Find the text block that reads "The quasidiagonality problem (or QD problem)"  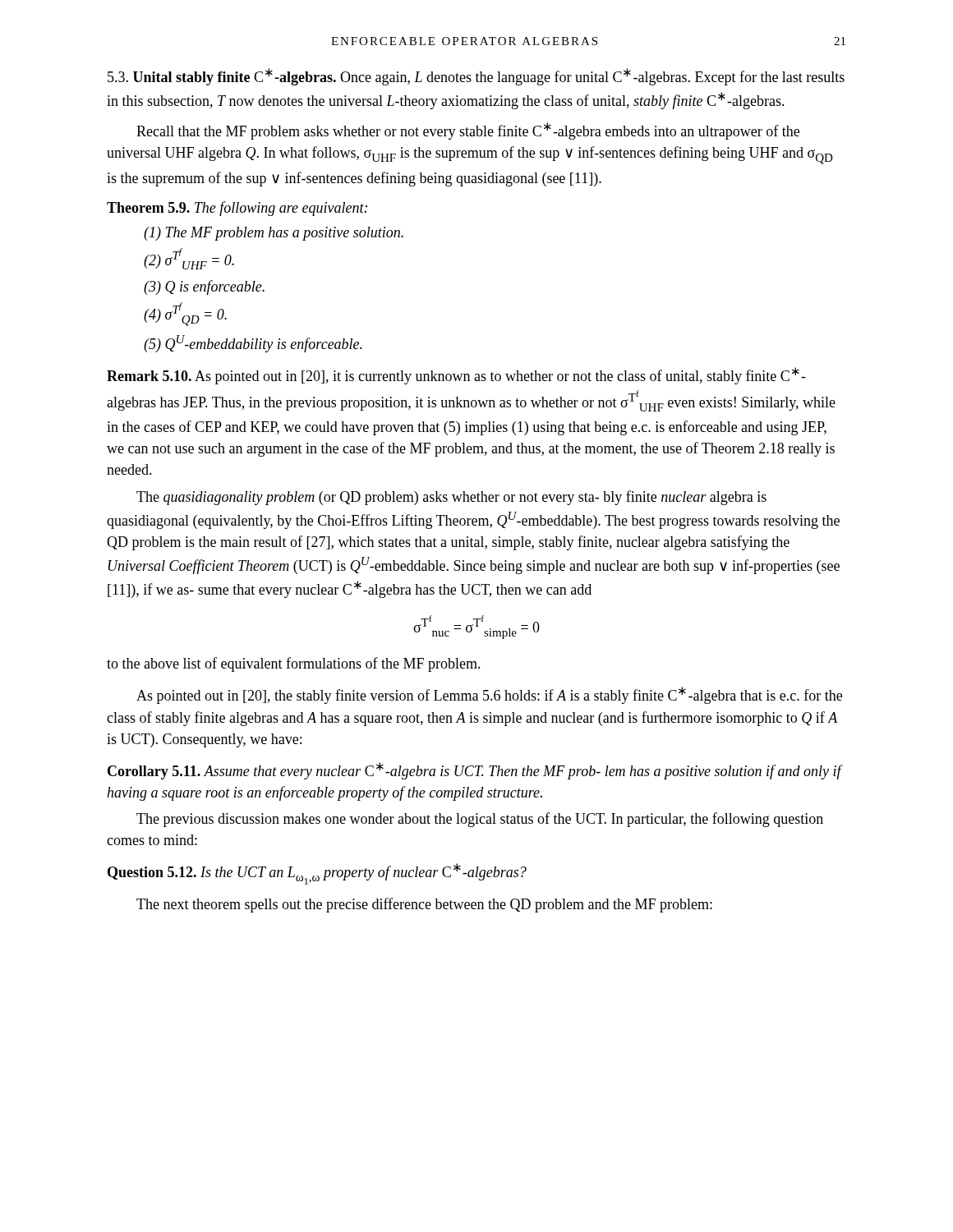click(473, 543)
